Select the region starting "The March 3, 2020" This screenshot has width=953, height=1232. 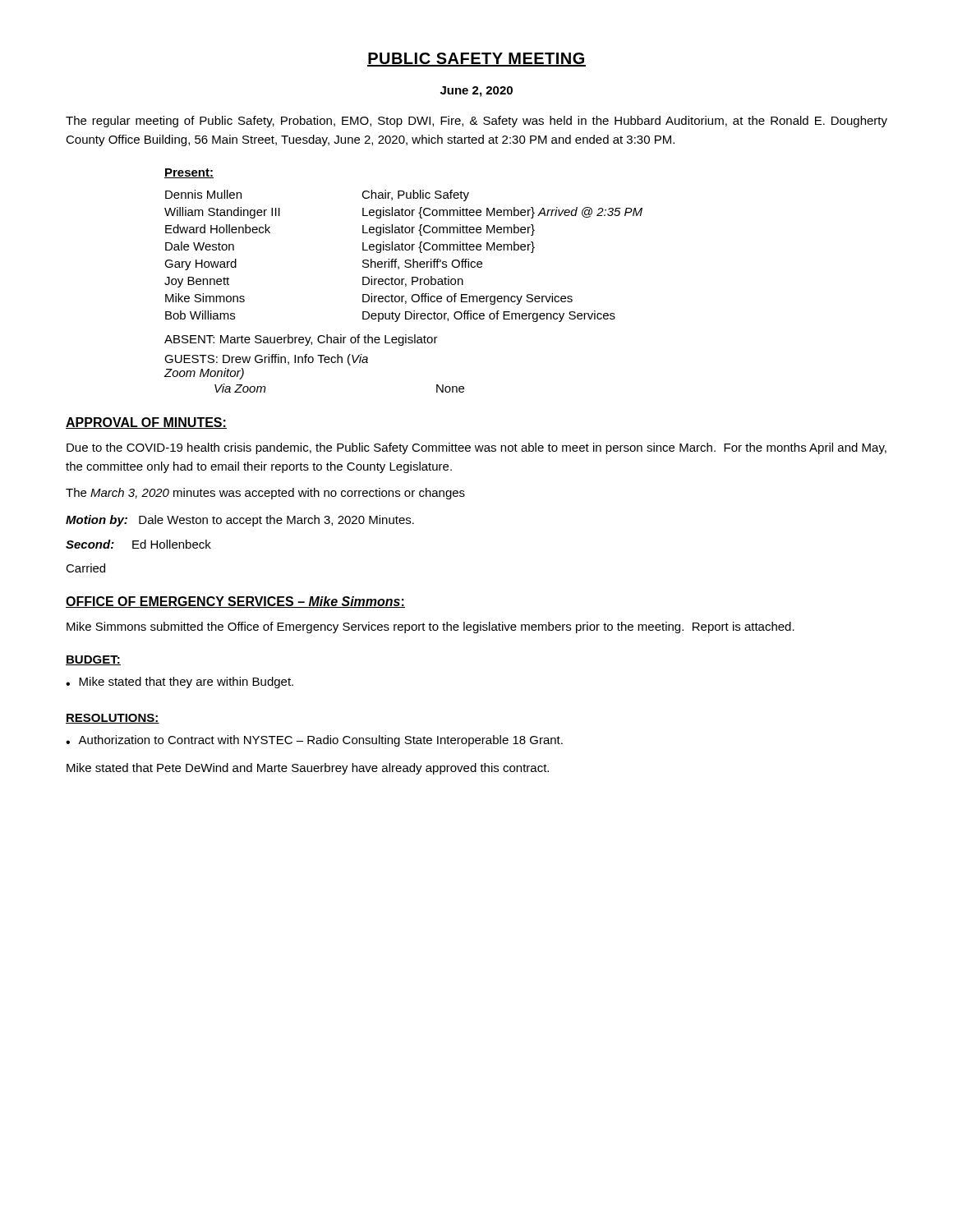[x=265, y=492]
